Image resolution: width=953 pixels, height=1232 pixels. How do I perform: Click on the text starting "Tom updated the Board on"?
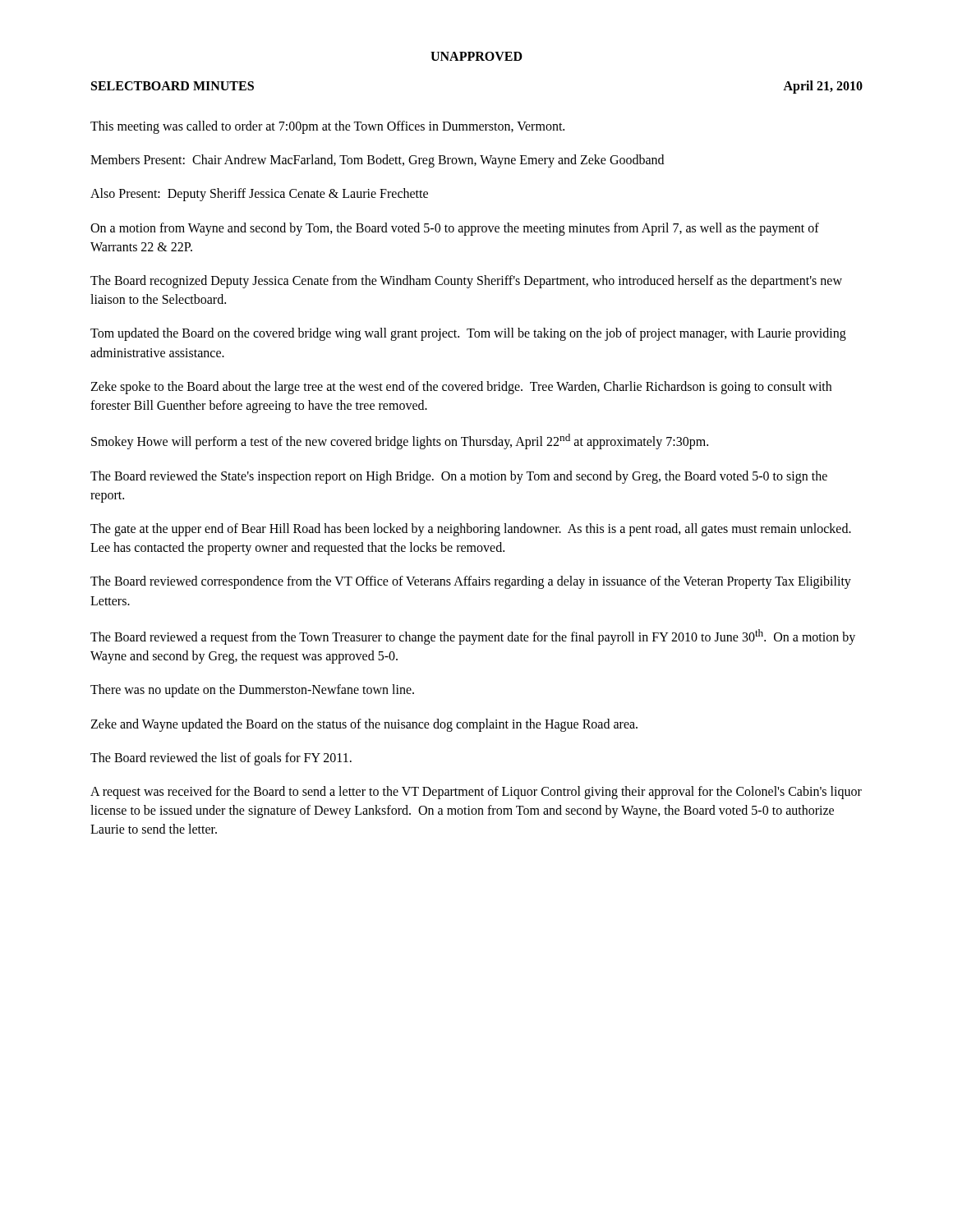[468, 343]
